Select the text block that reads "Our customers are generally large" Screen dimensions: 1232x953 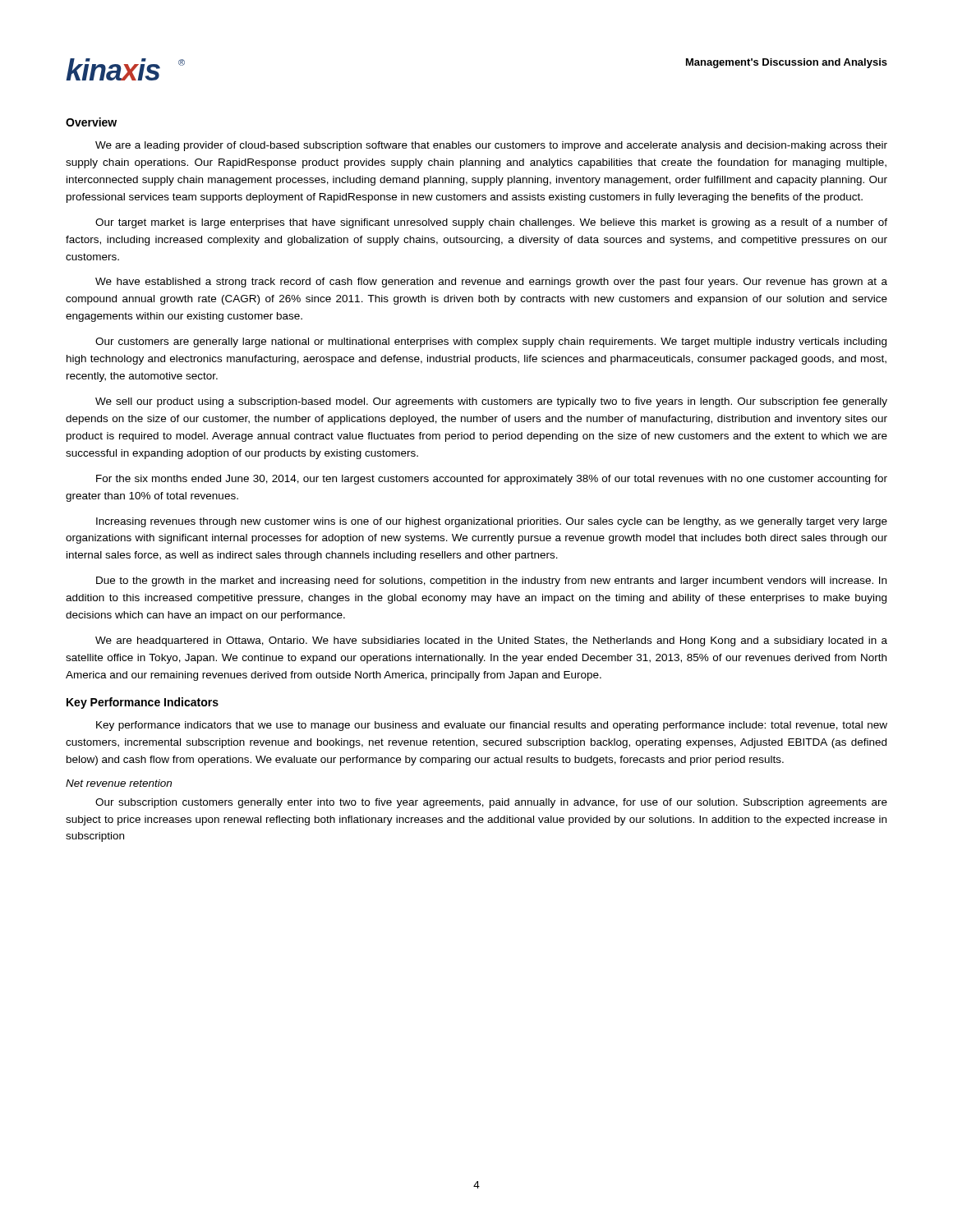(476, 359)
